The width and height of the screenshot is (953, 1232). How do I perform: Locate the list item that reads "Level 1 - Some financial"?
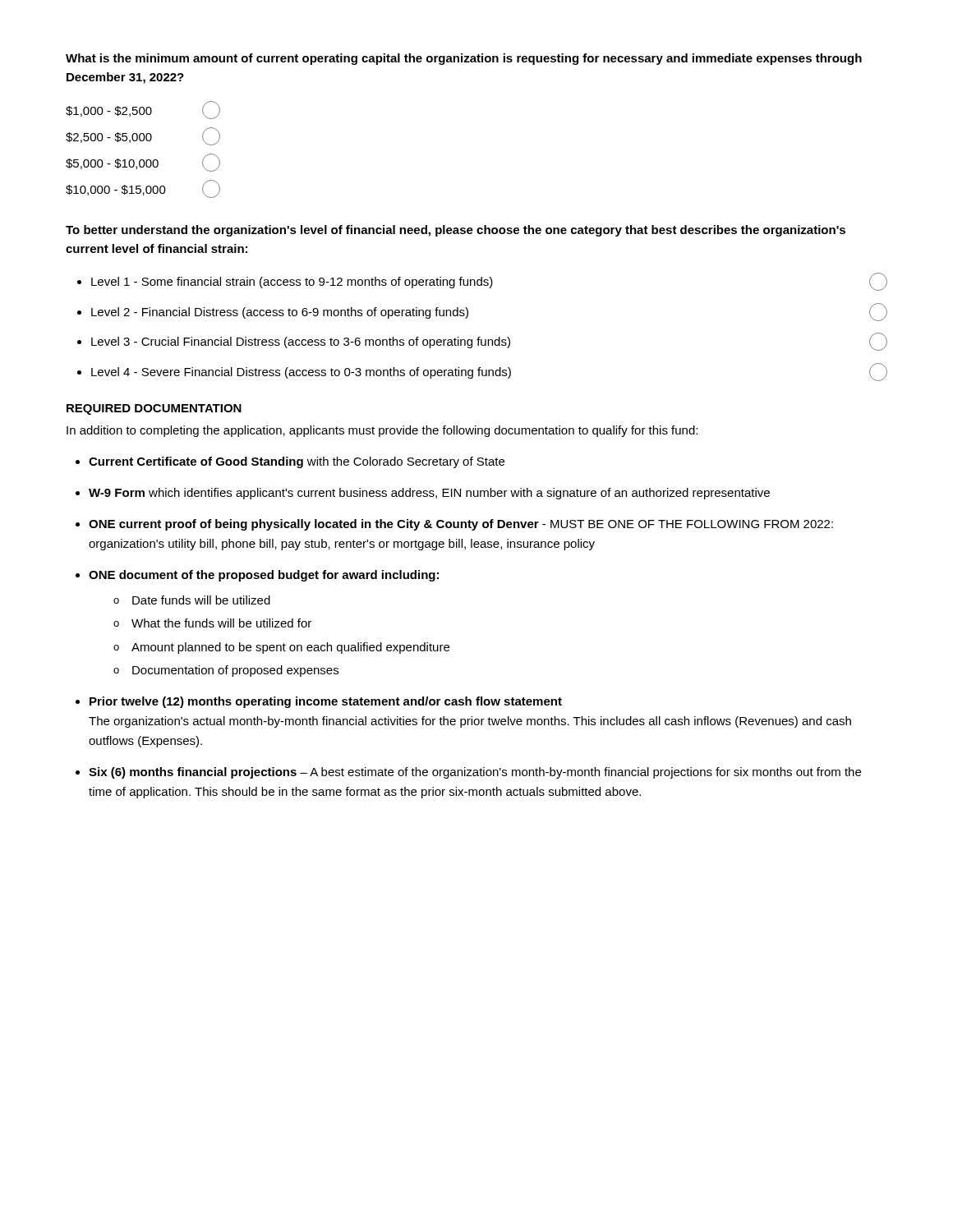[x=489, y=282]
